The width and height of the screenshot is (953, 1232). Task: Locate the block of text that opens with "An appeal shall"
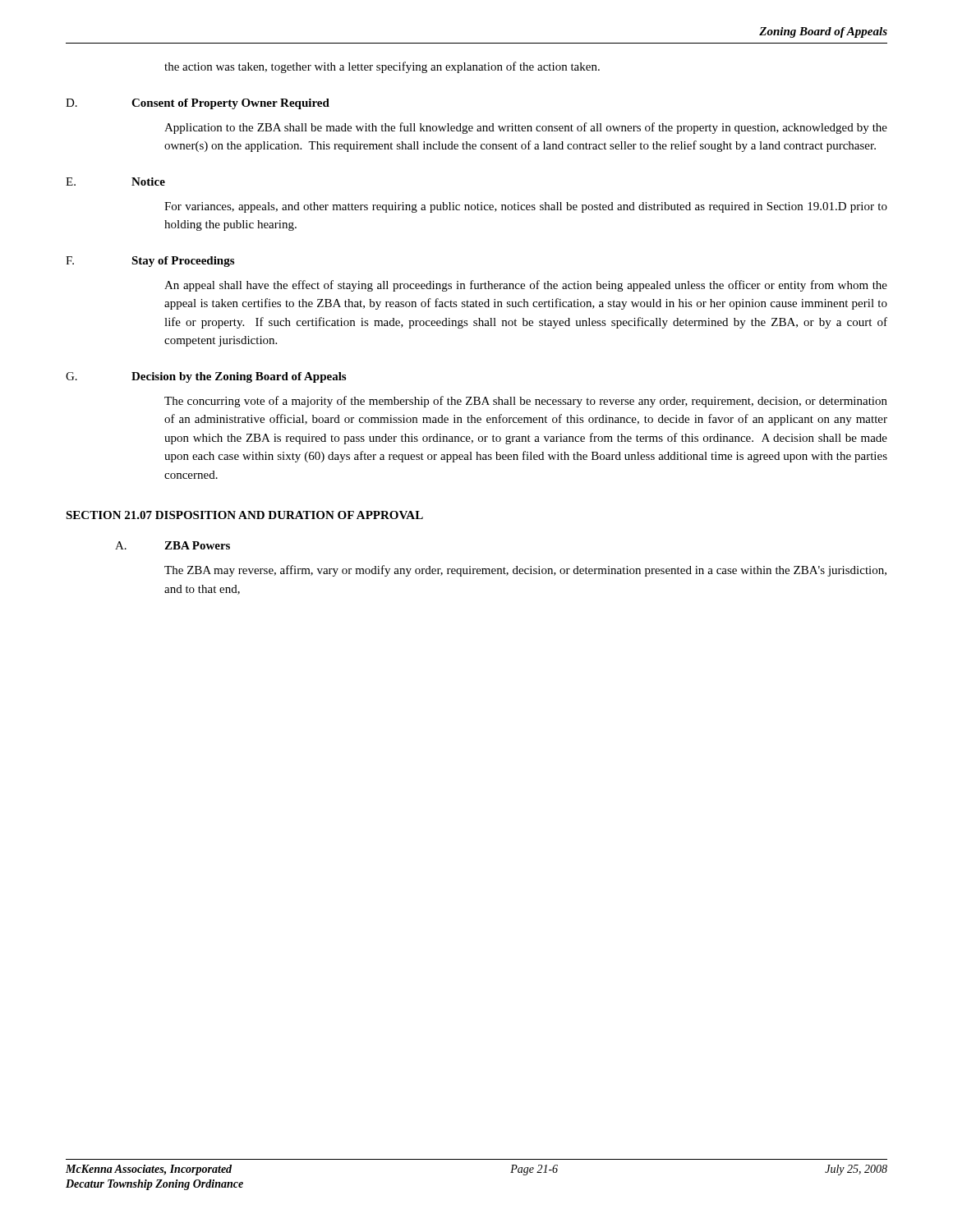point(526,312)
